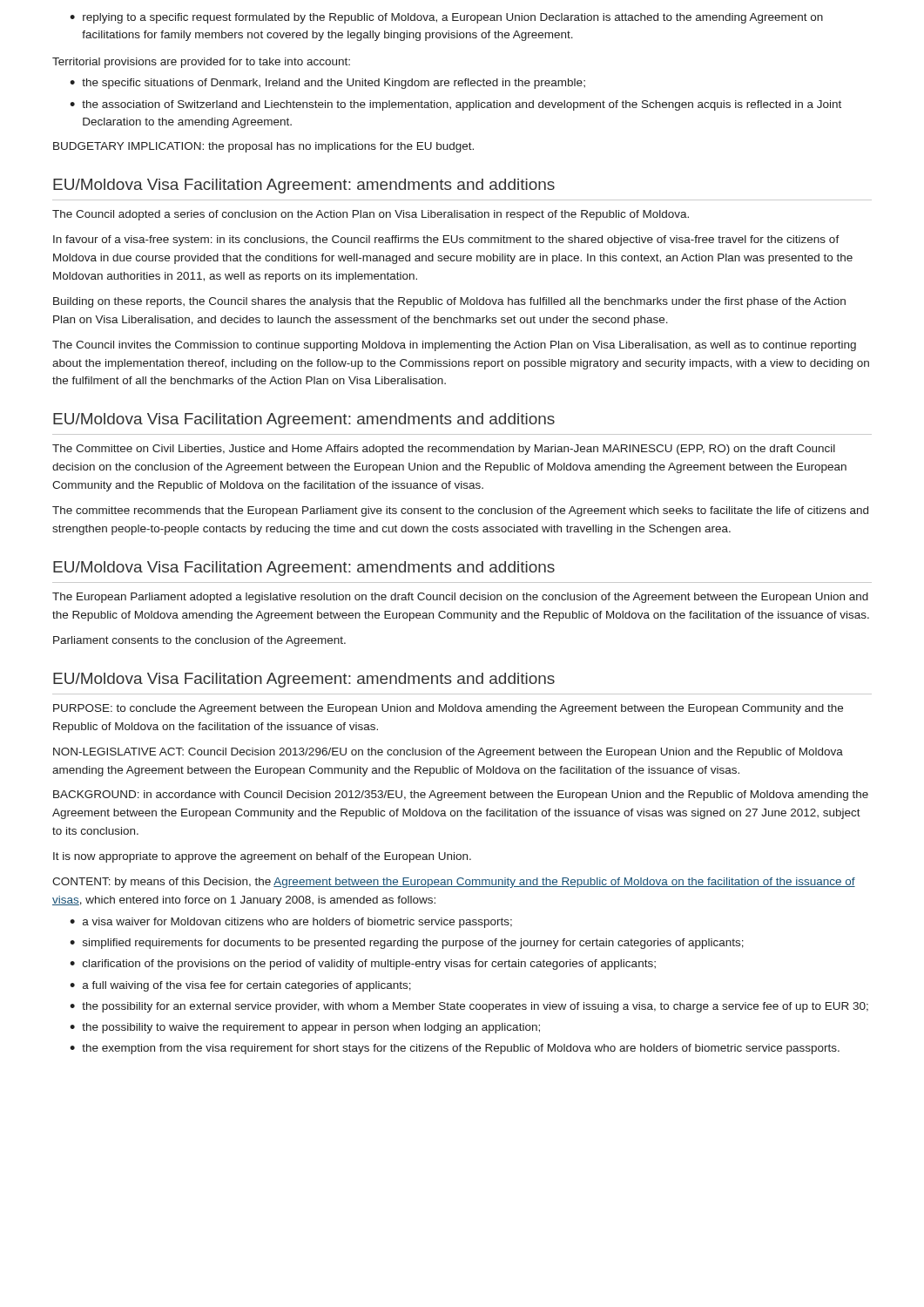Find the element starting "• the specific"
Screen dimensions: 1307x924
(x=328, y=83)
